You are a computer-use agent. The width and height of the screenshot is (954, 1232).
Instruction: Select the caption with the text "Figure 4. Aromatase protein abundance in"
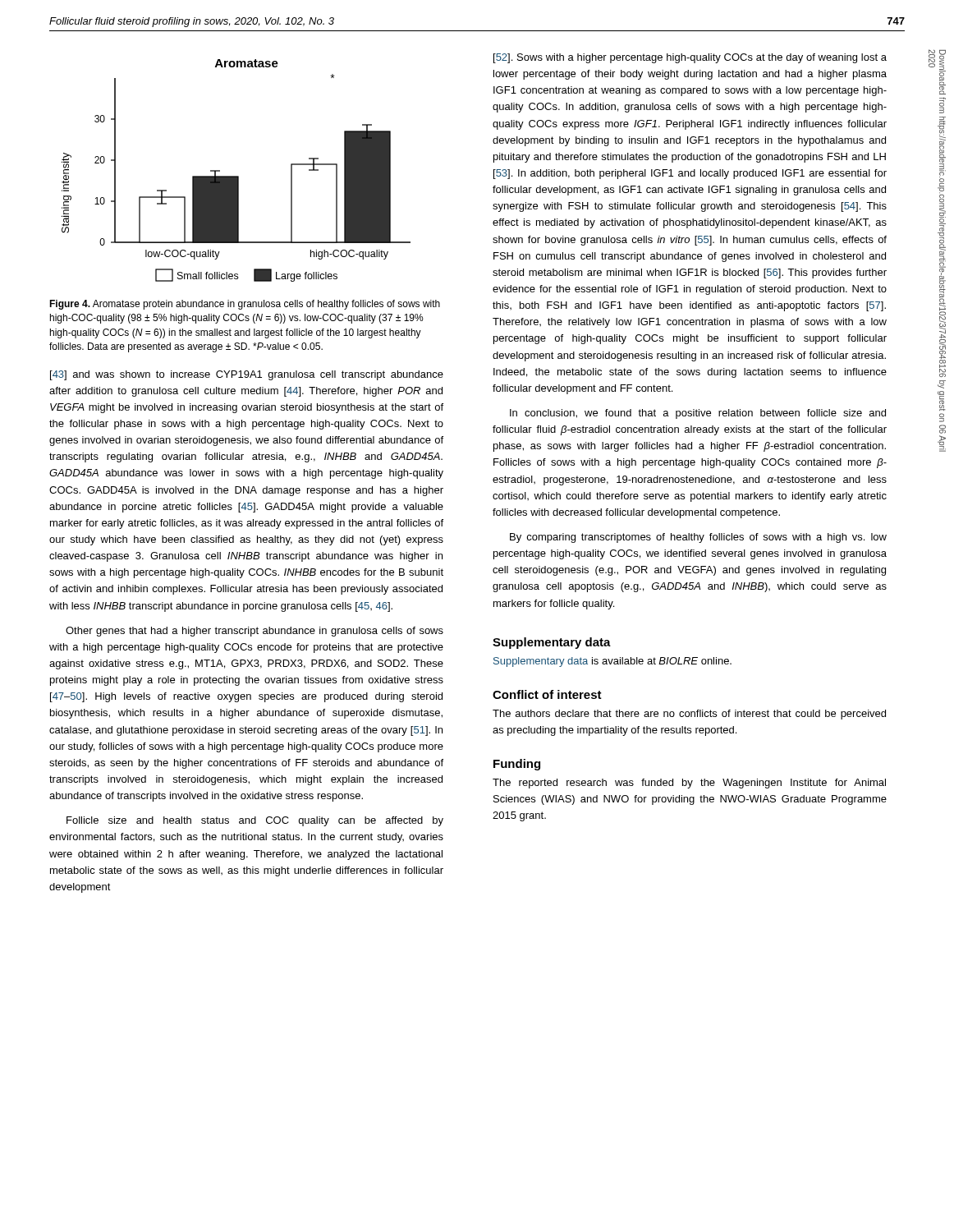(245, 325)
